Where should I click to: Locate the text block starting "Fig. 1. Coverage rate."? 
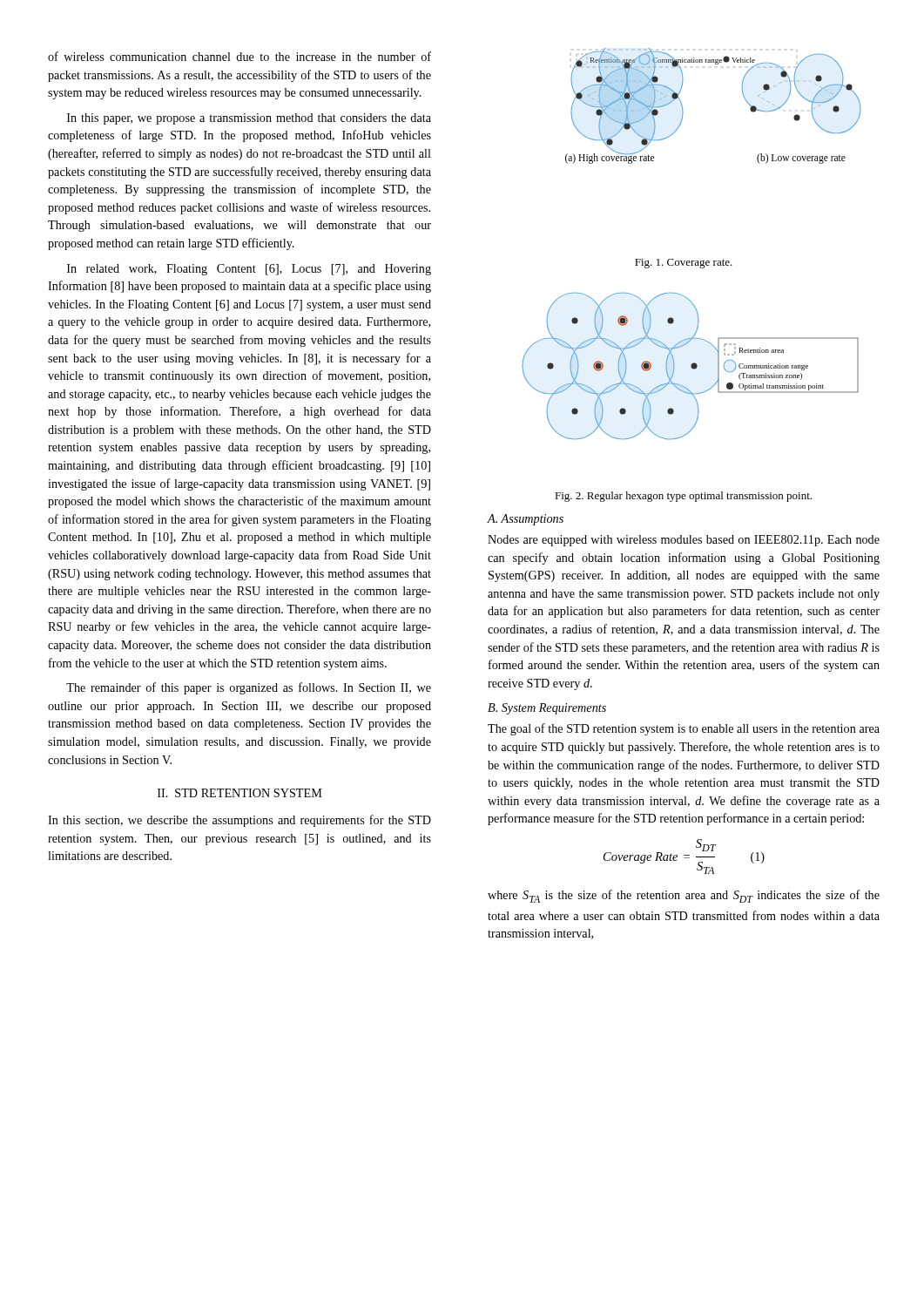(684, 262)
